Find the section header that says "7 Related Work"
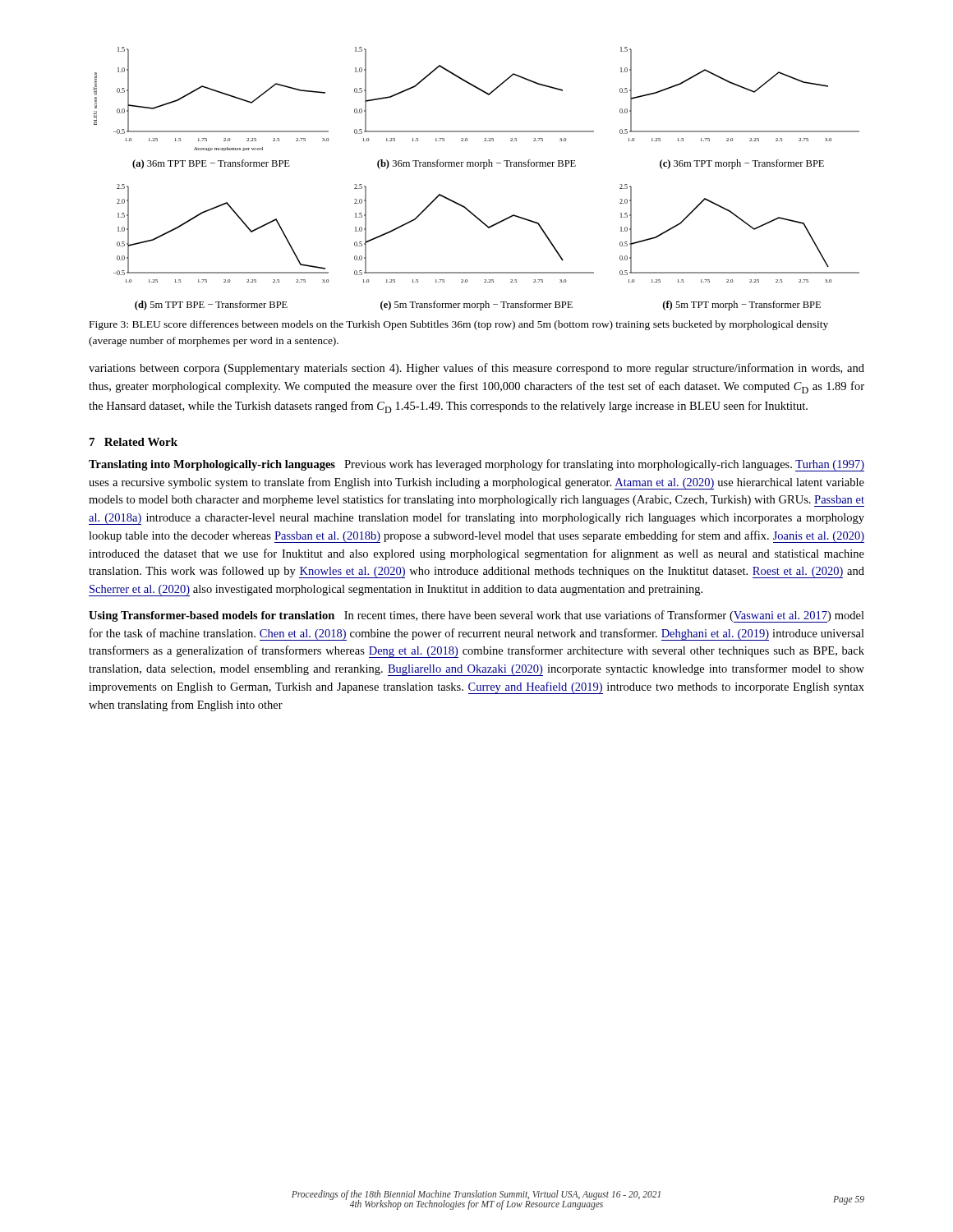Screen dimensions: 1232x953 pos(133,442)
